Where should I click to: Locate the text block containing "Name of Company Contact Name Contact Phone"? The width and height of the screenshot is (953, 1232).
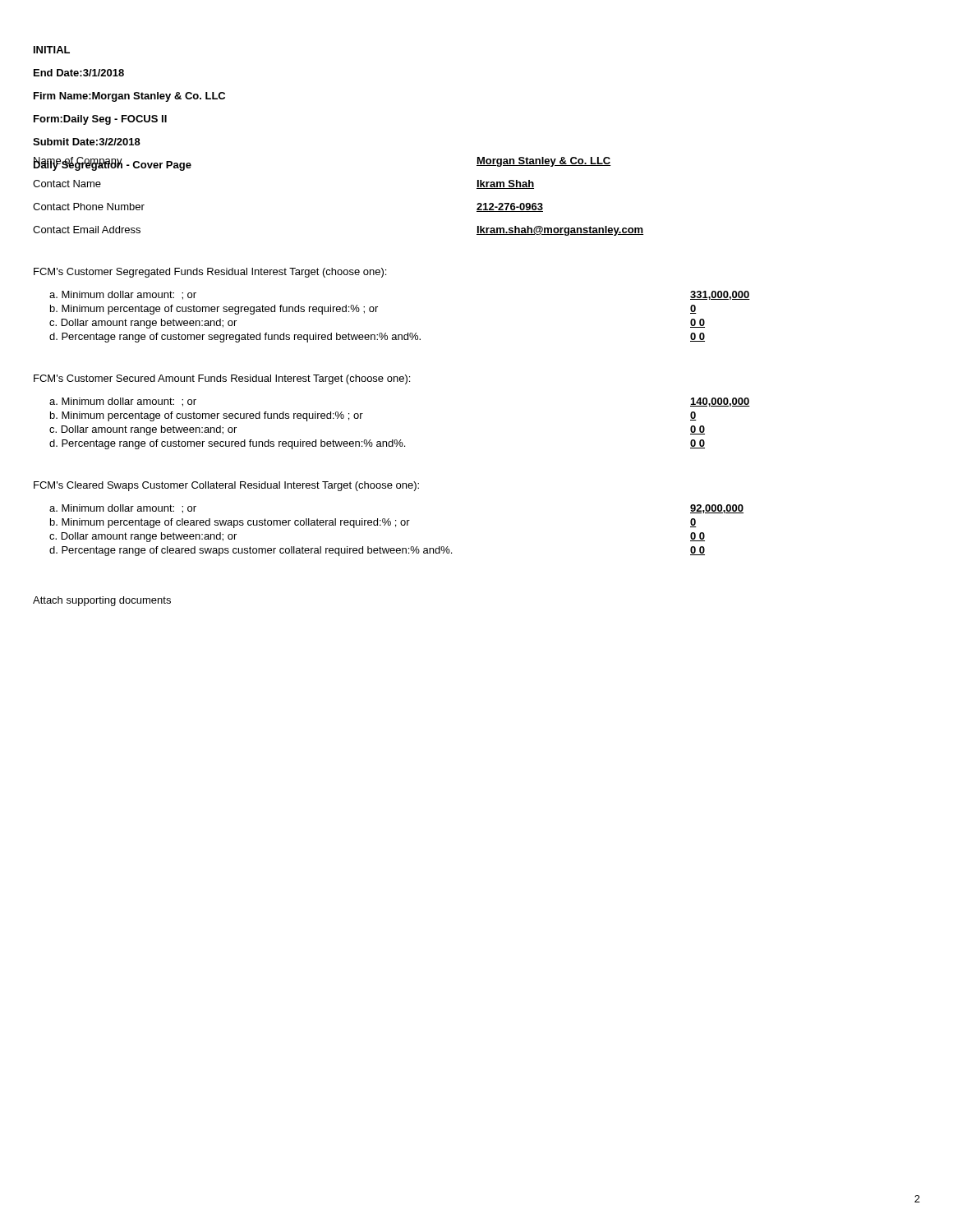pos(476,195)
